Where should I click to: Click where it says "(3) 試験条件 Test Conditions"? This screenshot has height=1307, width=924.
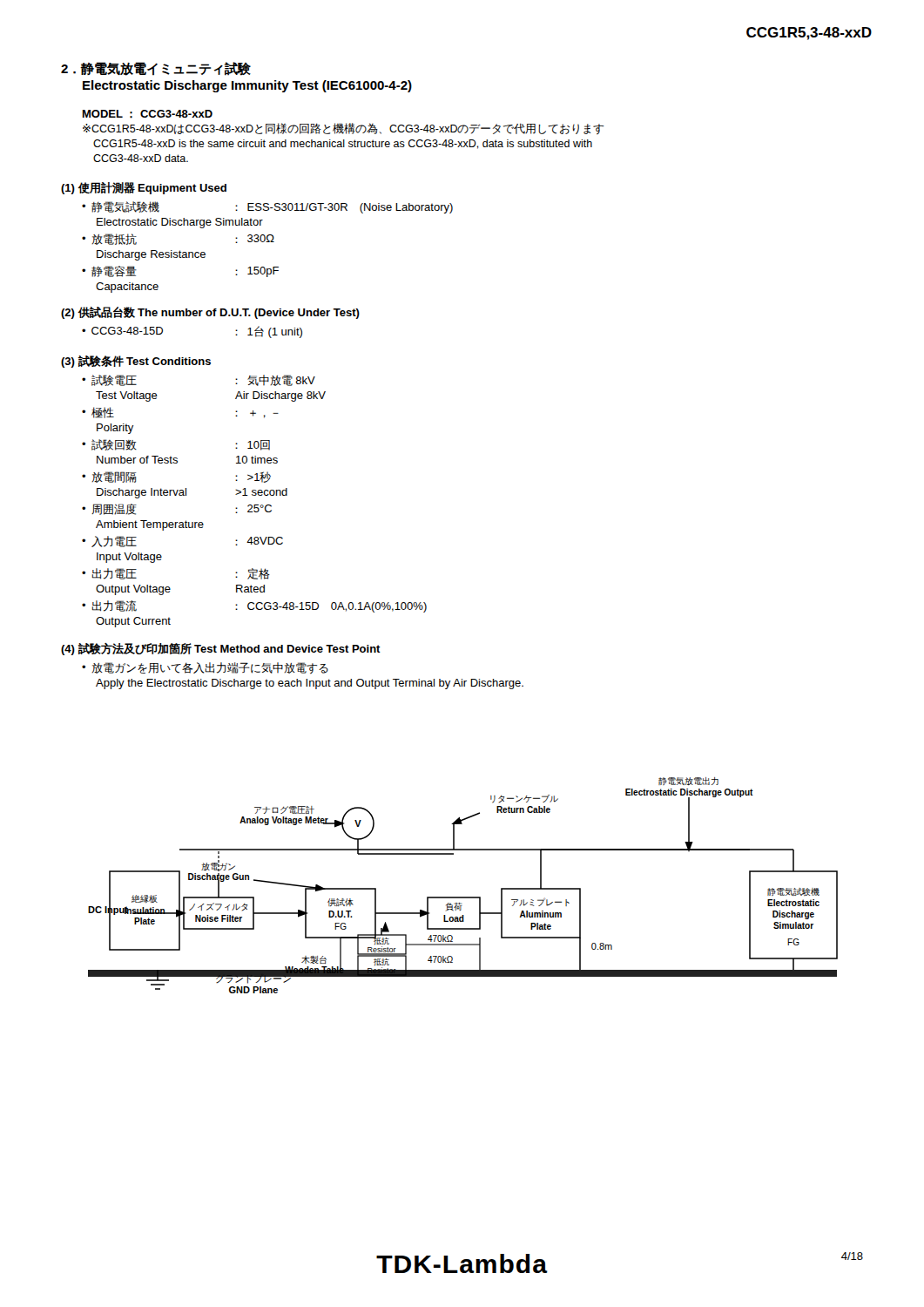click(136, 361)
